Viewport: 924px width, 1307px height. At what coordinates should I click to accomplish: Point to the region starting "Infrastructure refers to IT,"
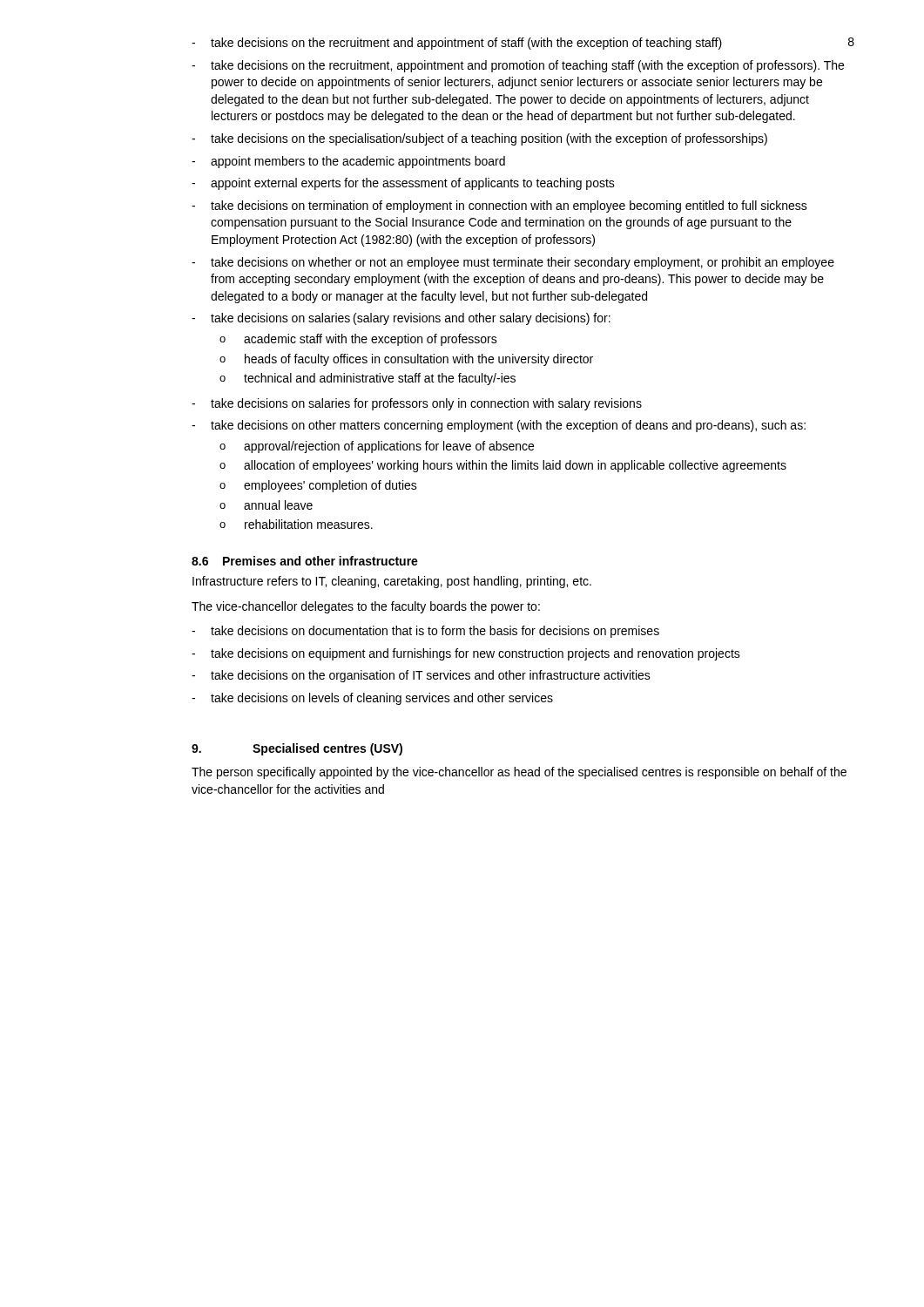(x=392, y=581)
